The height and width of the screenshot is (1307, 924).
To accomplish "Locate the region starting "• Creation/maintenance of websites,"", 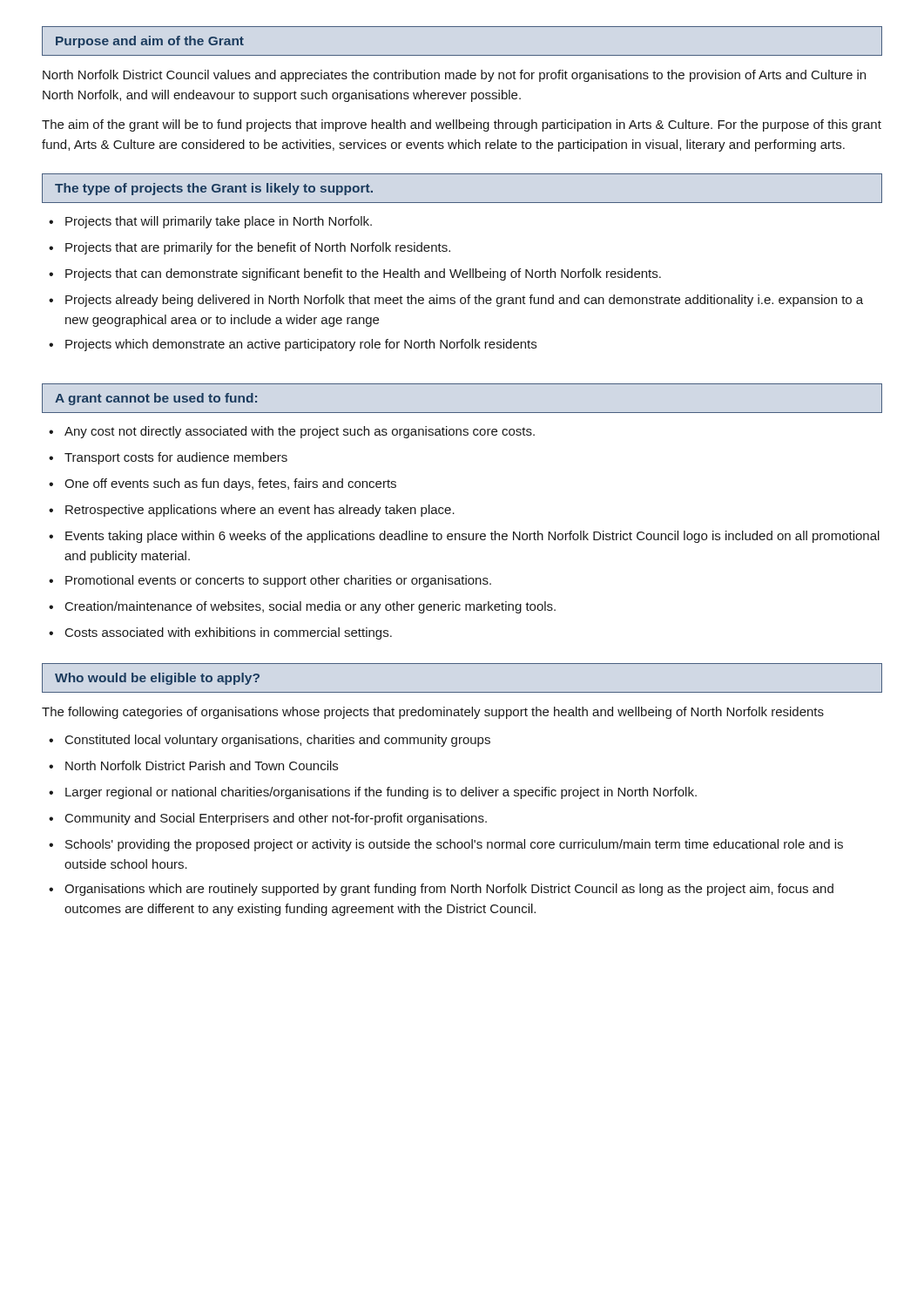I will [466, 607].
